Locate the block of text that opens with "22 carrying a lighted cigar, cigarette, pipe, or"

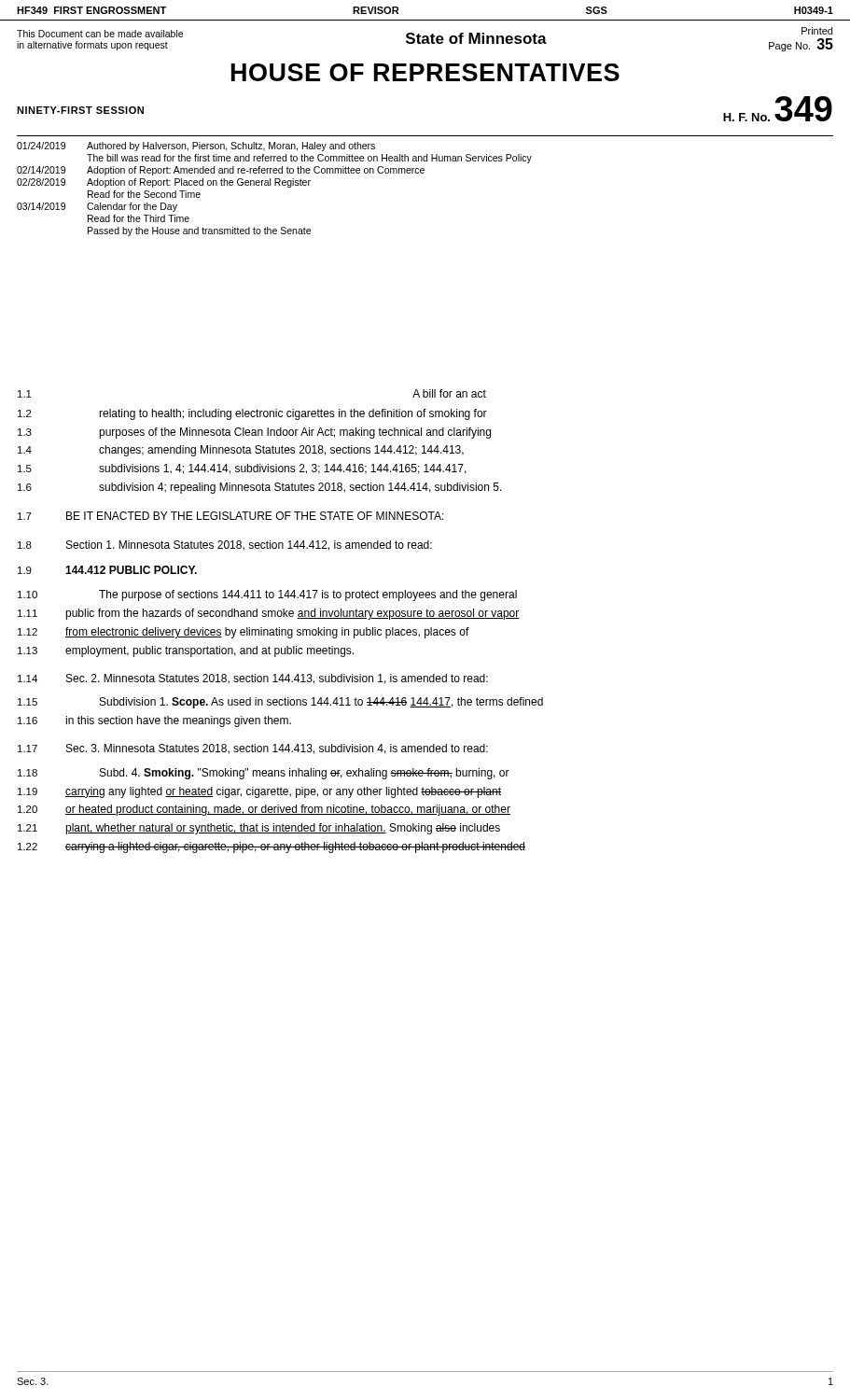(425, 847)
